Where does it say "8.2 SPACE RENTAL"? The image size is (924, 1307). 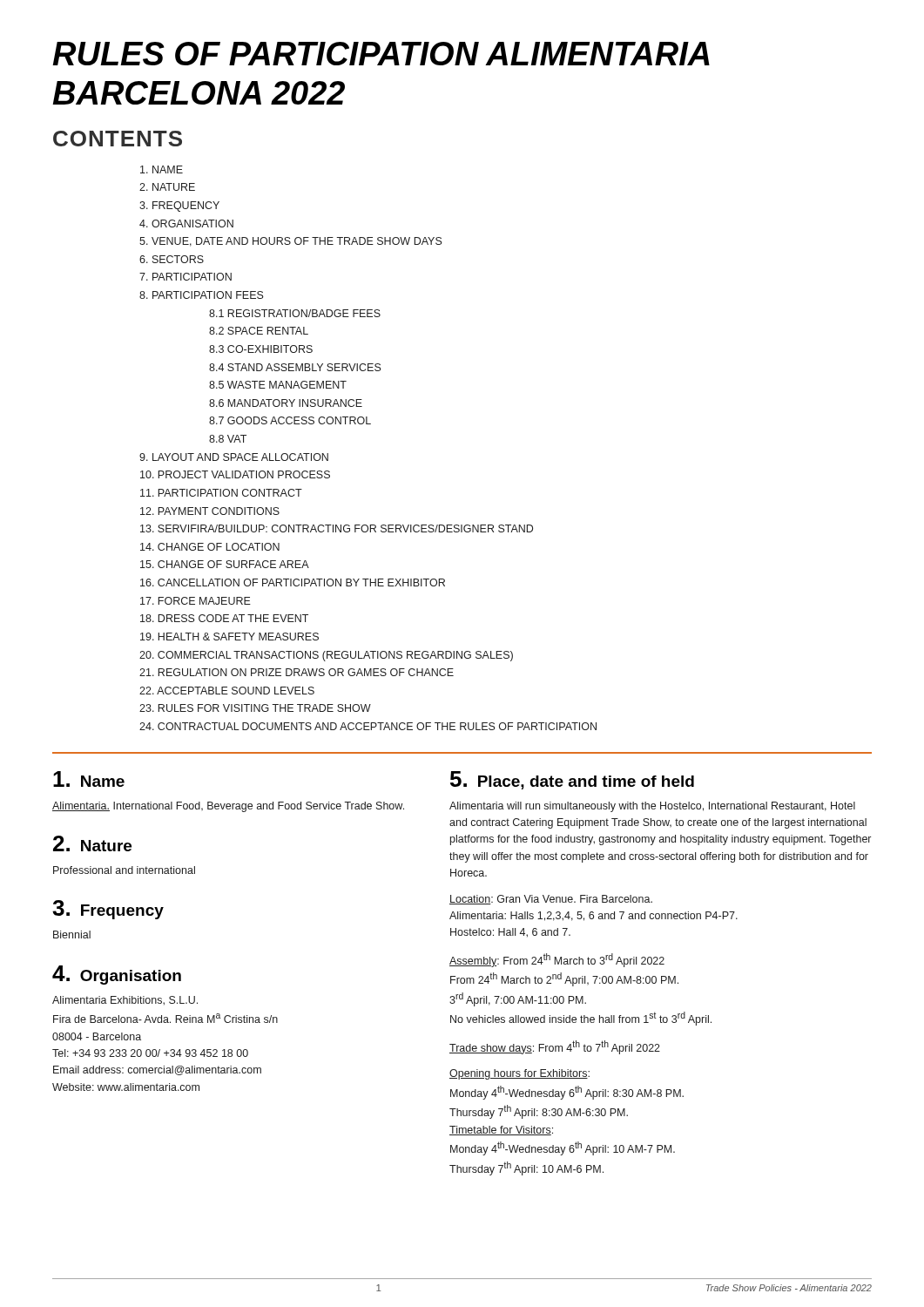[x=259, y=331]
